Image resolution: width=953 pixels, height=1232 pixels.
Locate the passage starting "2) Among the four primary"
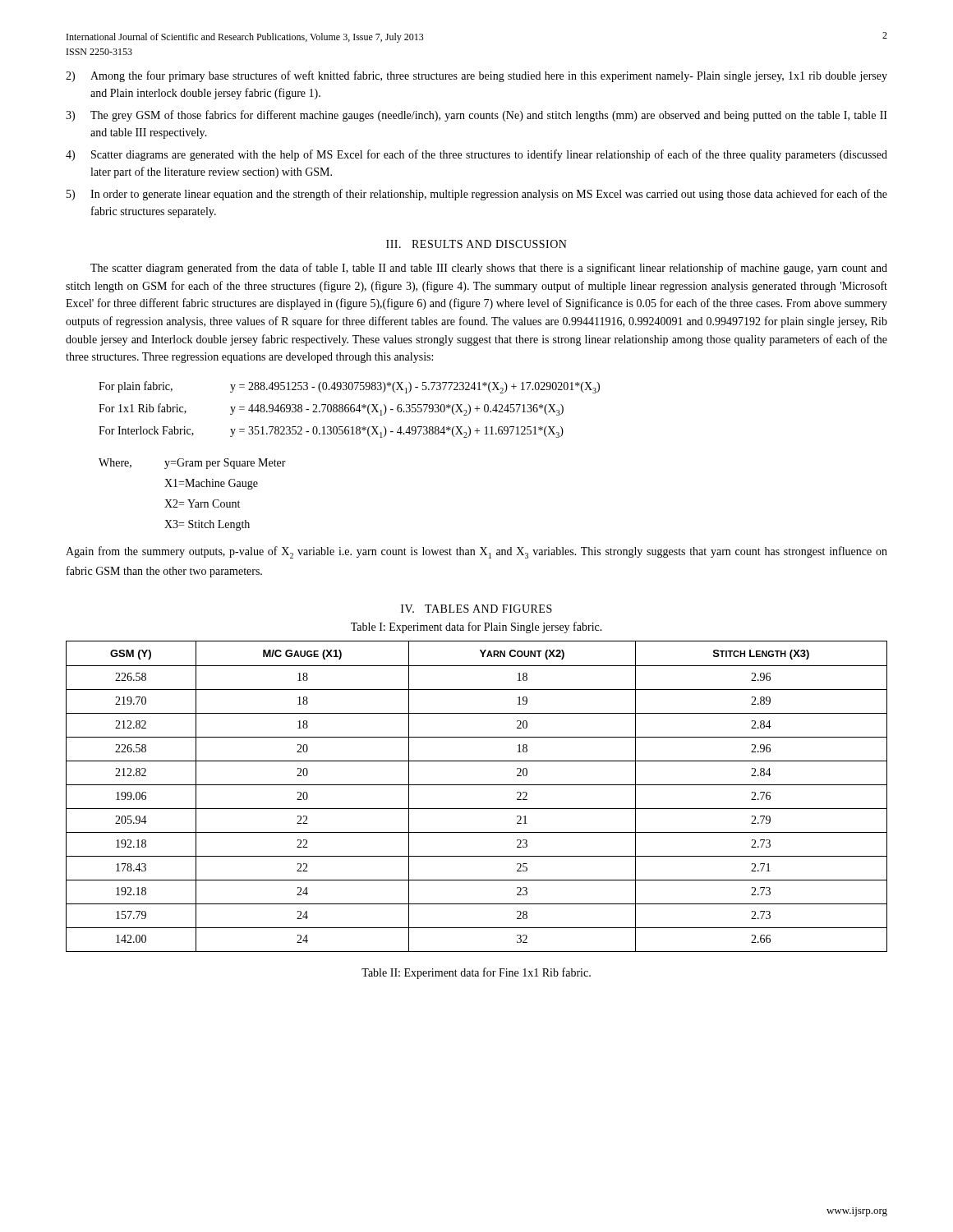[x=476, y=85]
